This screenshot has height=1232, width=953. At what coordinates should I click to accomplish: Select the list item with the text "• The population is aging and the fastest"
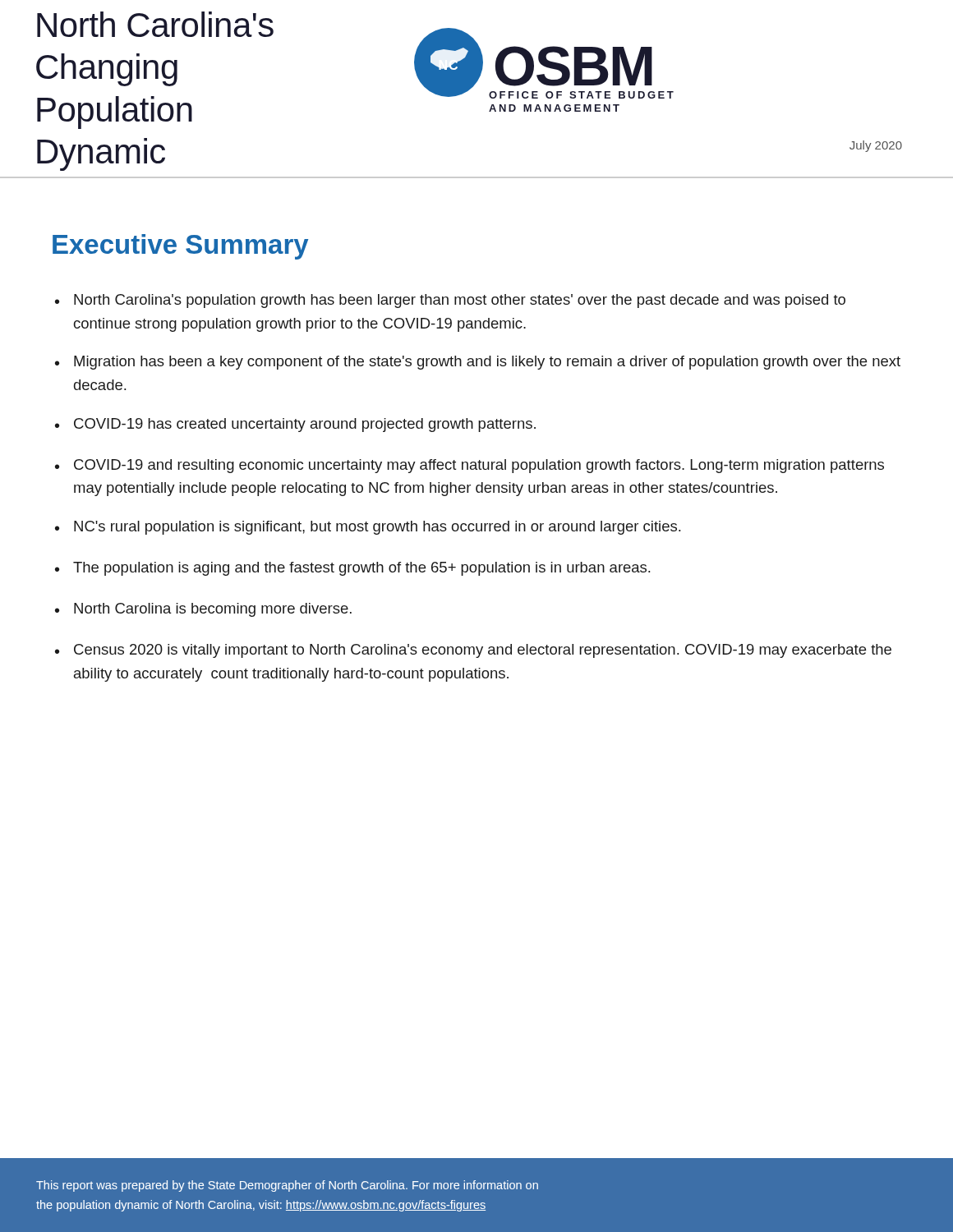coord(353,569)
